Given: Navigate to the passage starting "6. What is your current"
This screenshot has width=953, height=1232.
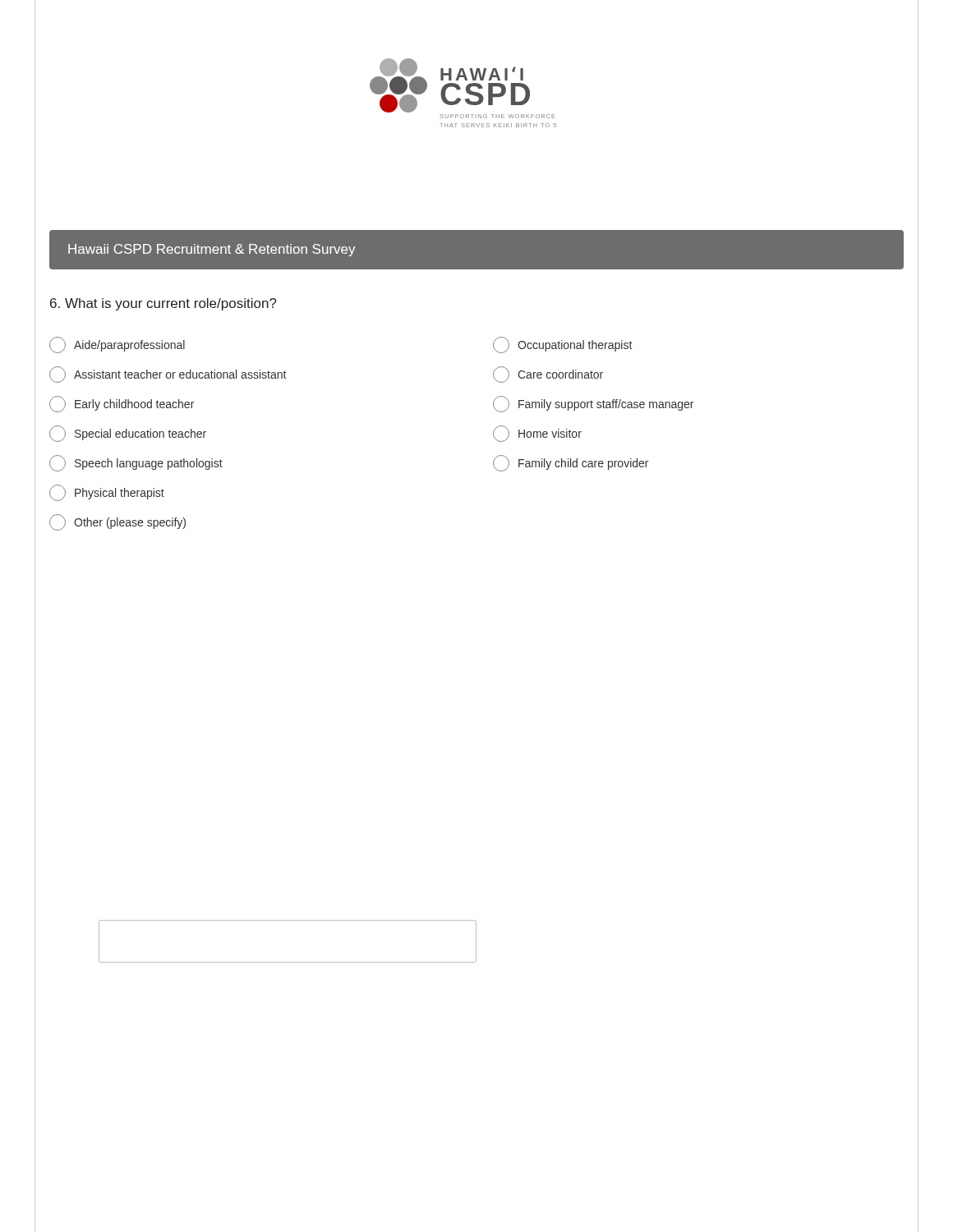Looking at the screenshot, I should click(x=163, y=304).
